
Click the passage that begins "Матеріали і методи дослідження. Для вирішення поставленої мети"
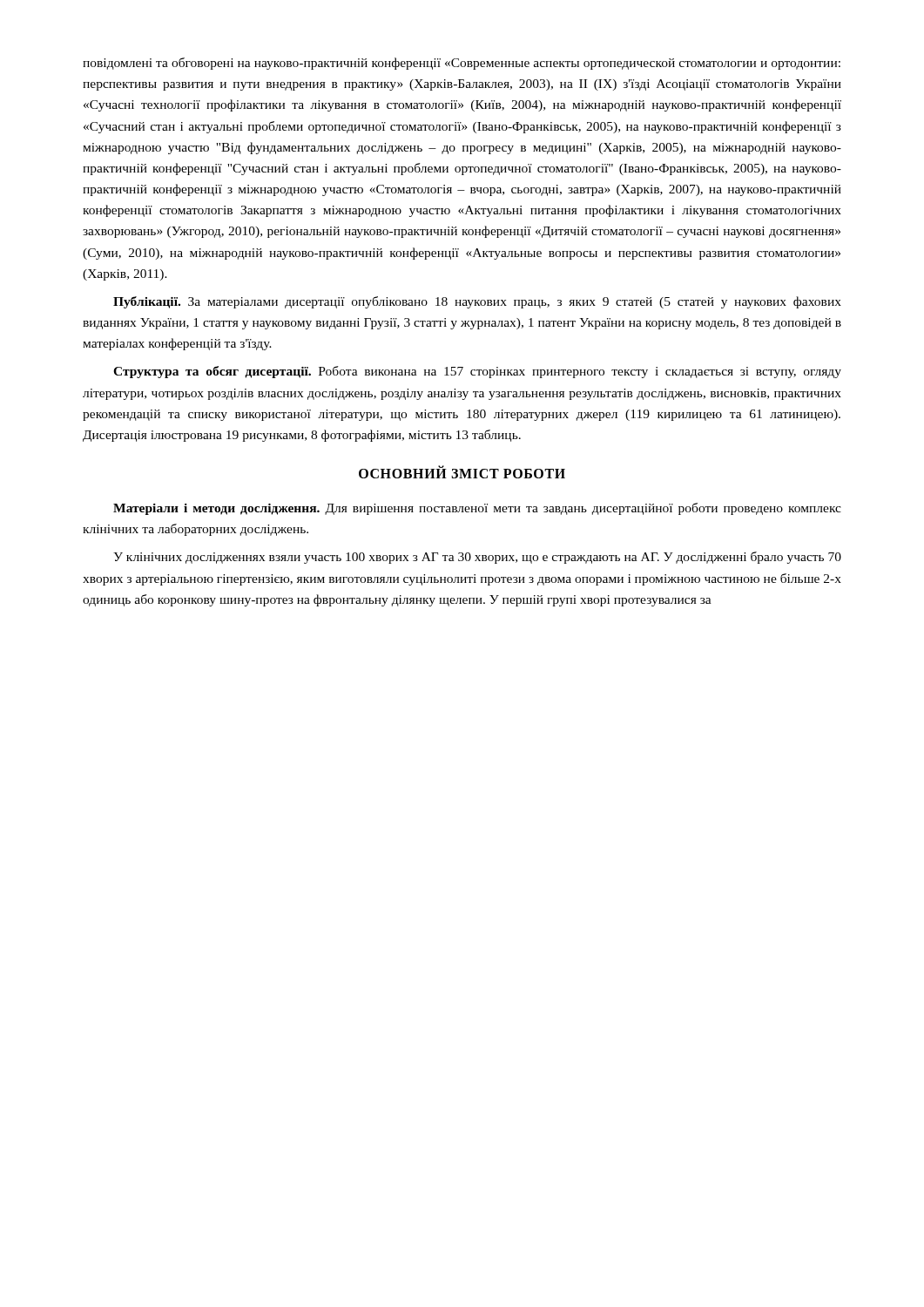(462, 519)
